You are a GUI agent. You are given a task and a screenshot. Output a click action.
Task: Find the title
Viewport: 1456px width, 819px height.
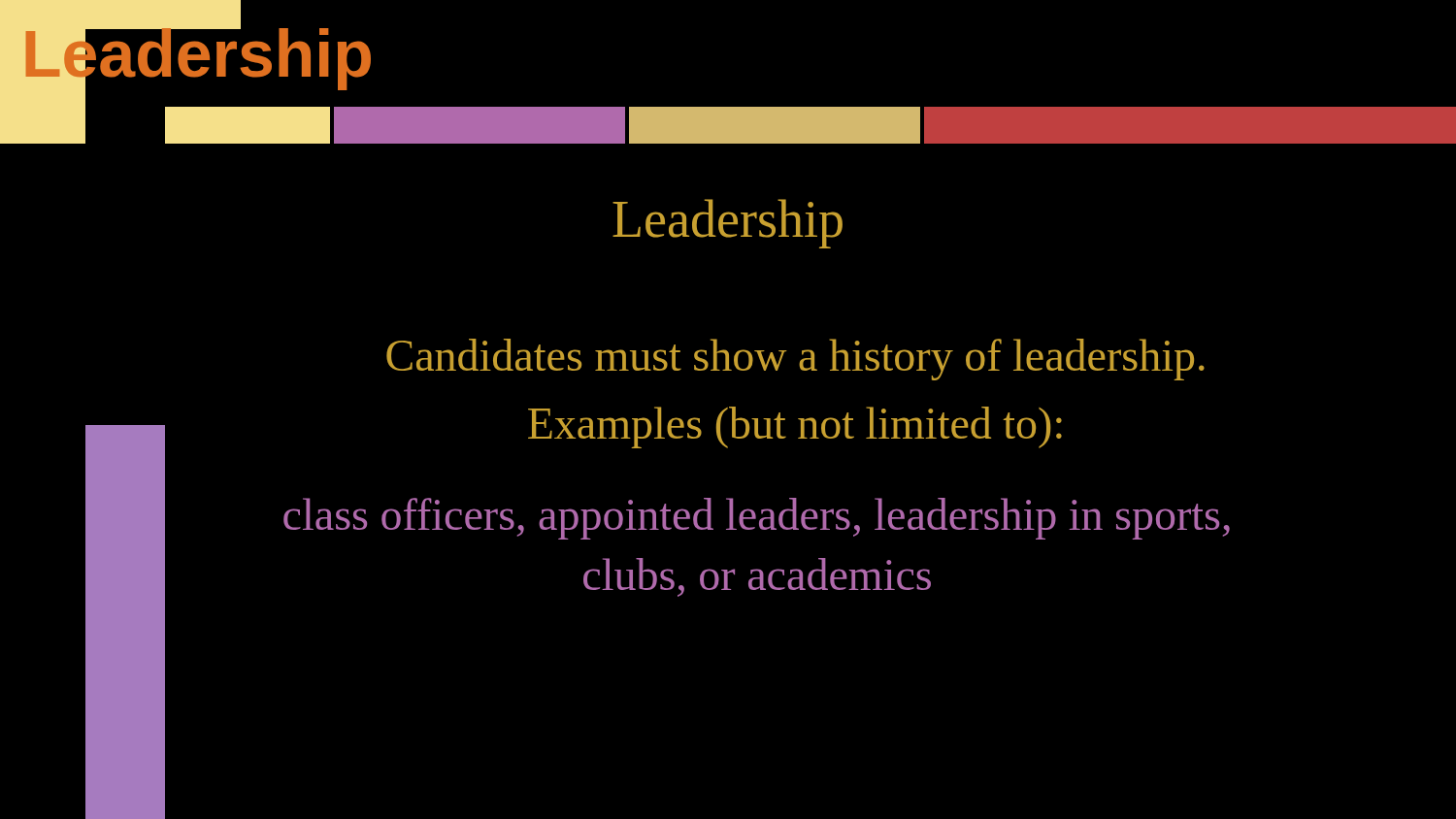coord(197,53)
